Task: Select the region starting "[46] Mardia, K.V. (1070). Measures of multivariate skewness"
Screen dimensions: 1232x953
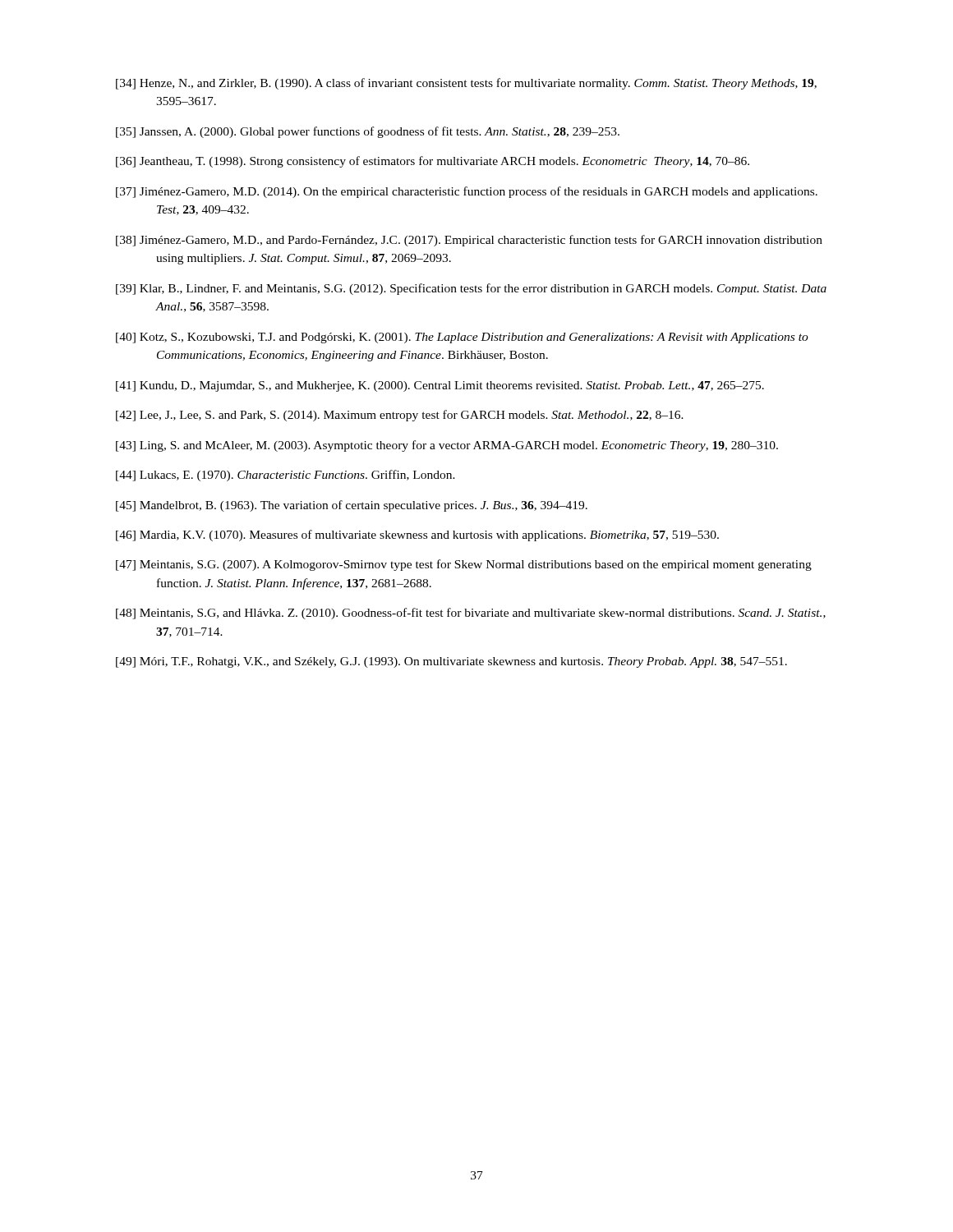Action: point(417,534)
